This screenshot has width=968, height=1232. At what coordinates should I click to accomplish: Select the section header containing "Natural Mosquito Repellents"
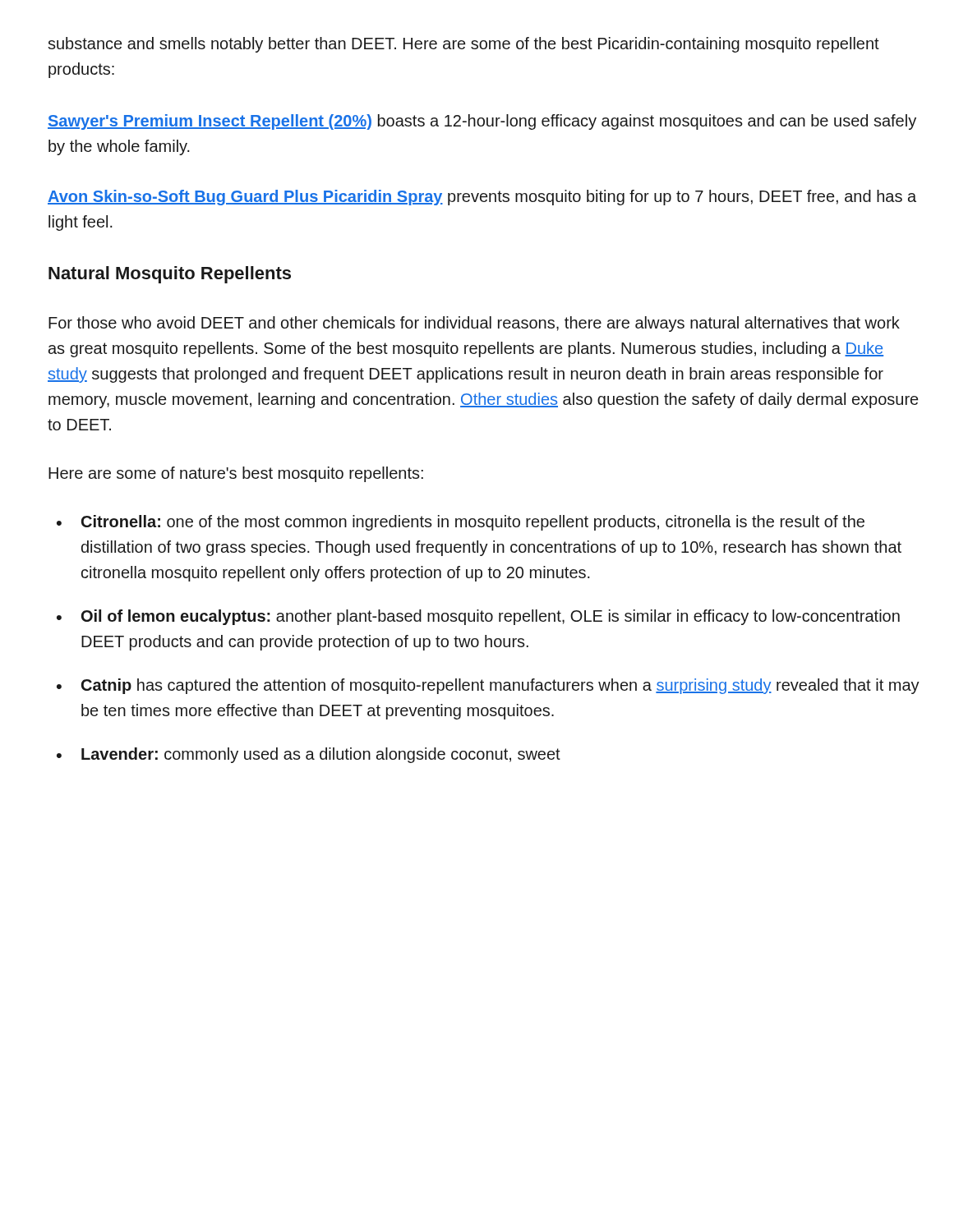(x=170, y=273)
